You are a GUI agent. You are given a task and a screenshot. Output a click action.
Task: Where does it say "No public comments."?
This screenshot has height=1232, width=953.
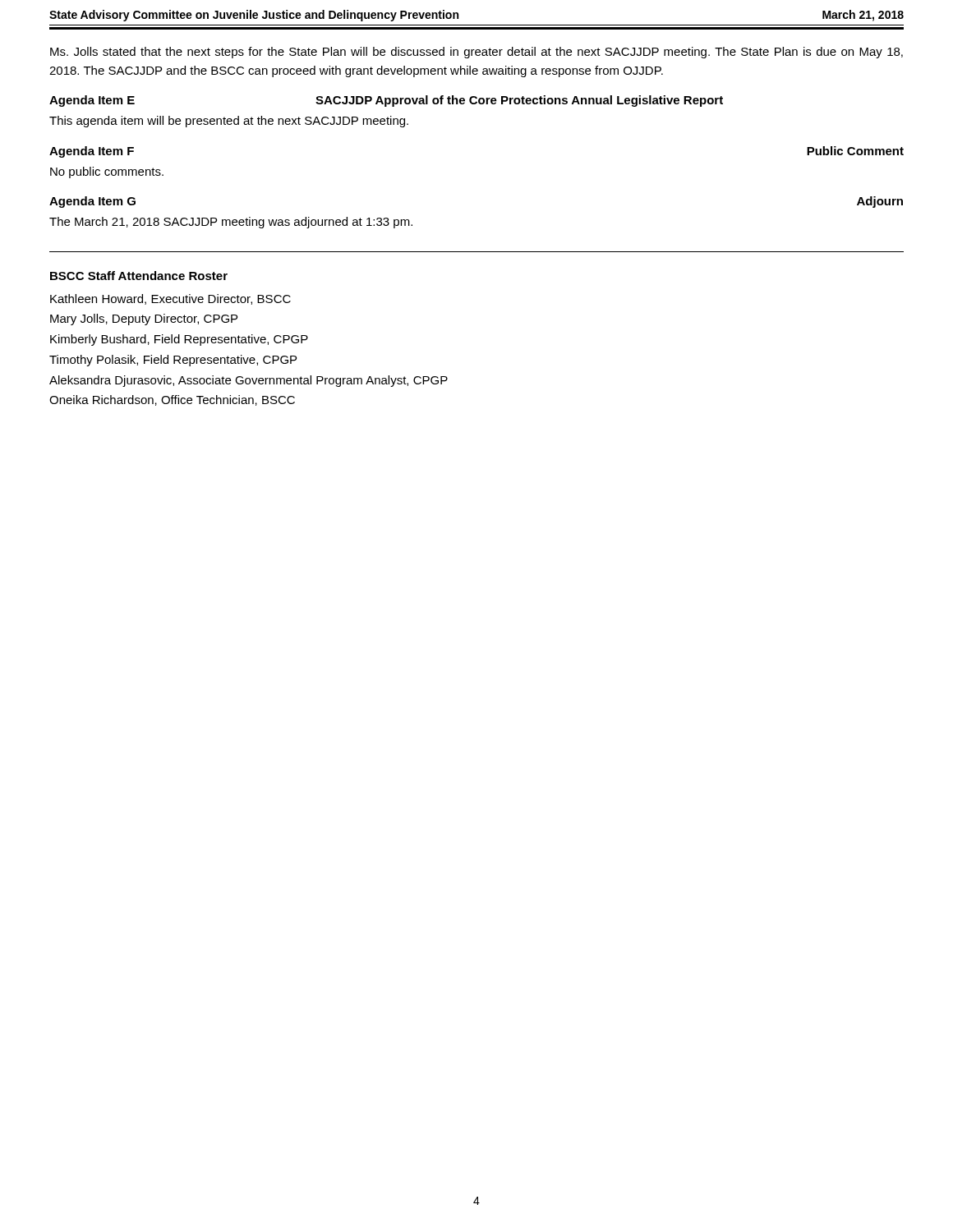click(x=107, y=171)
